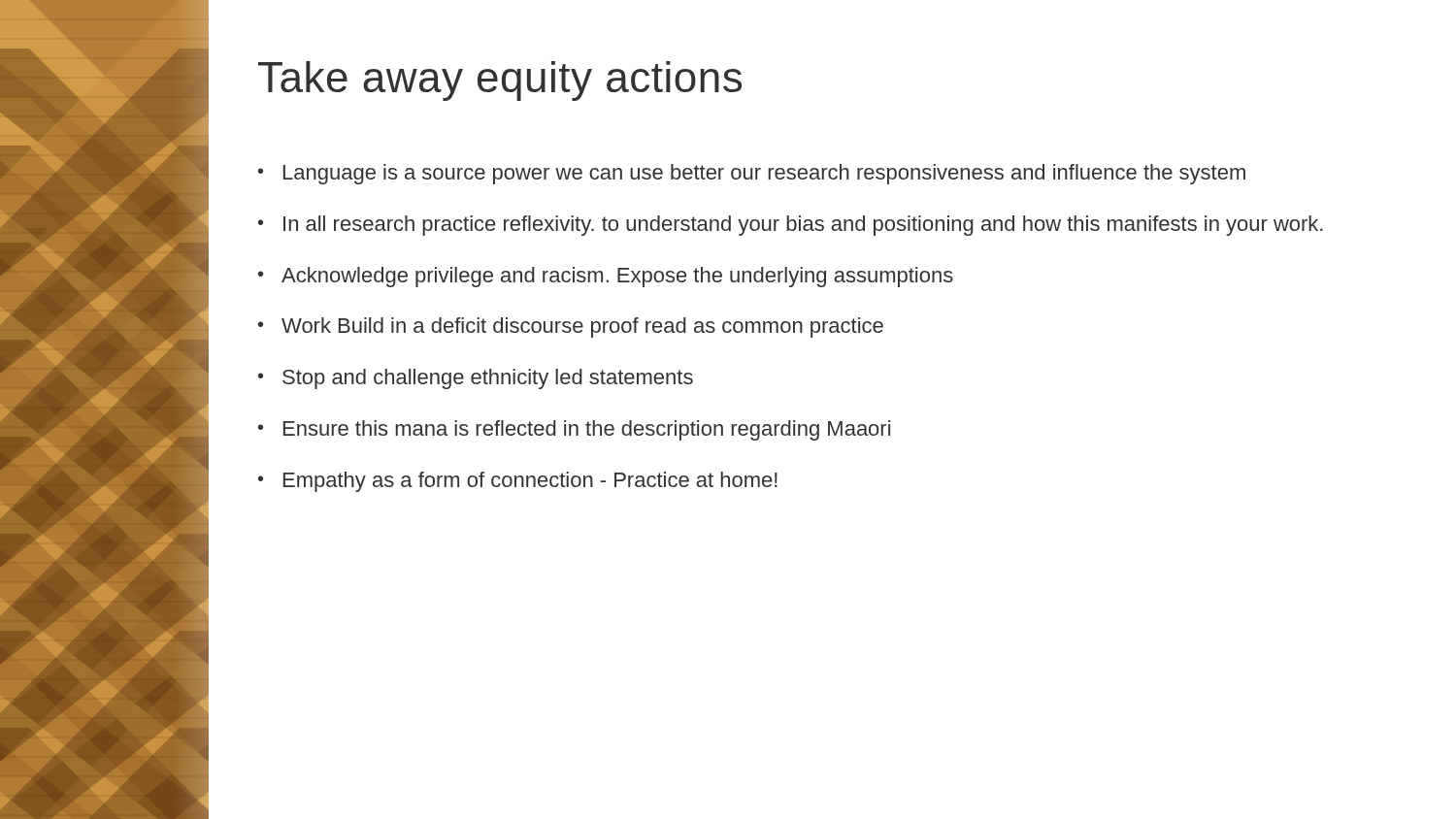The image size is (1456, 819).
Task: Locate the list item that reads "• Language is a source power we"
Action: (752, 173)
